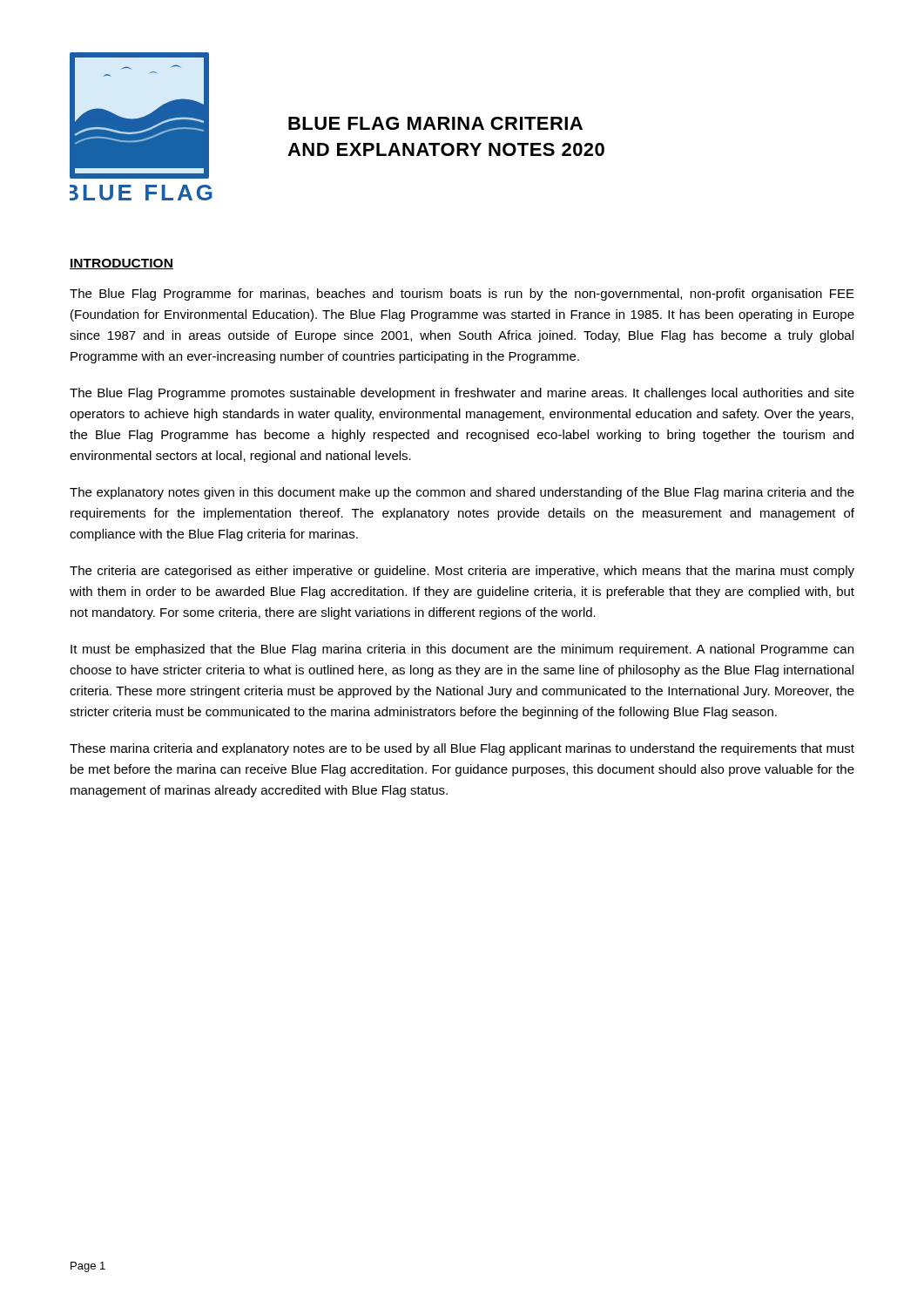Point to the block beginning "The explanatory notes given in this"

point(462,513)
